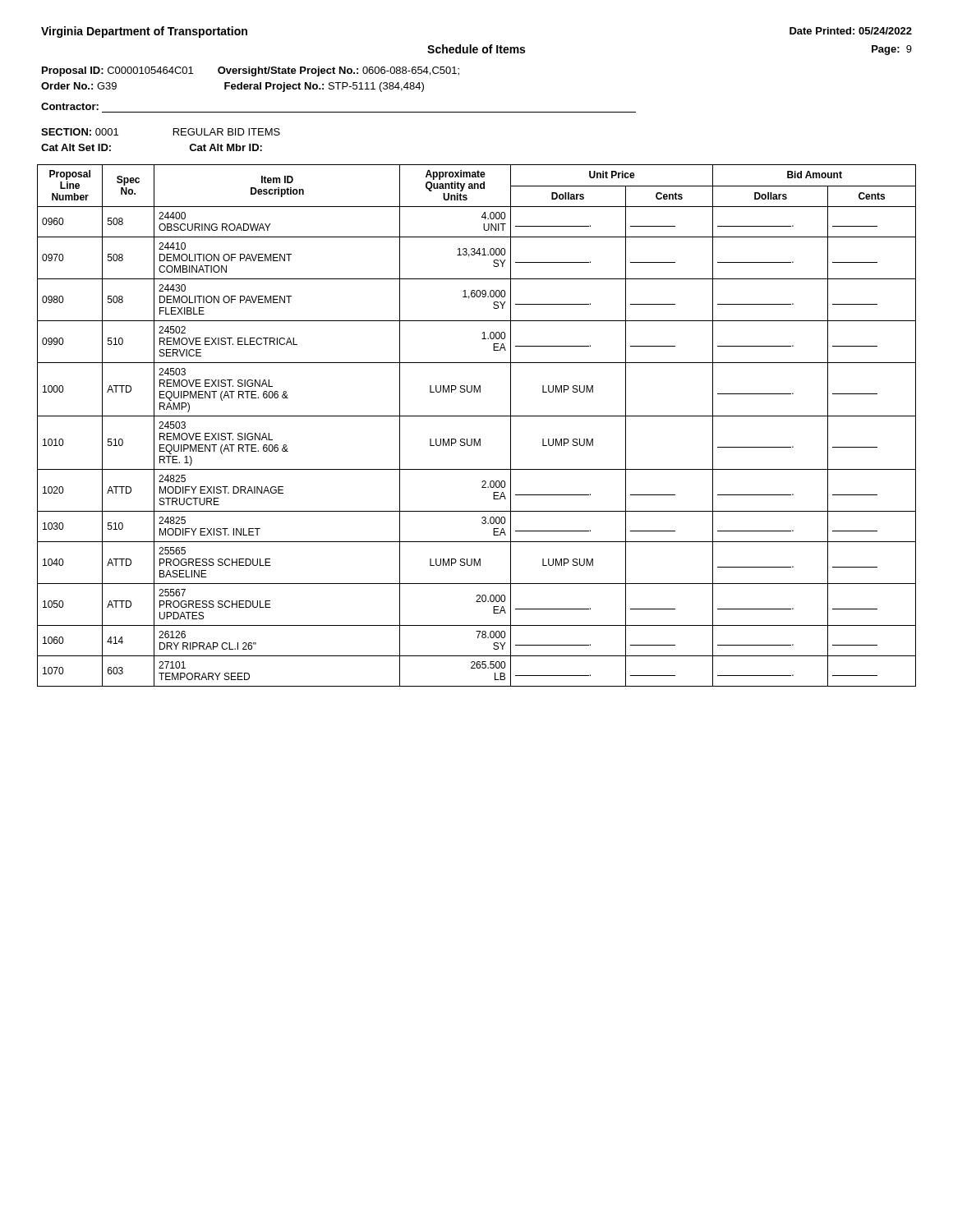
Task: Navigate to the element starting "Cat Alt Set"
Action: pyautogui.click(x=73, y=147)
